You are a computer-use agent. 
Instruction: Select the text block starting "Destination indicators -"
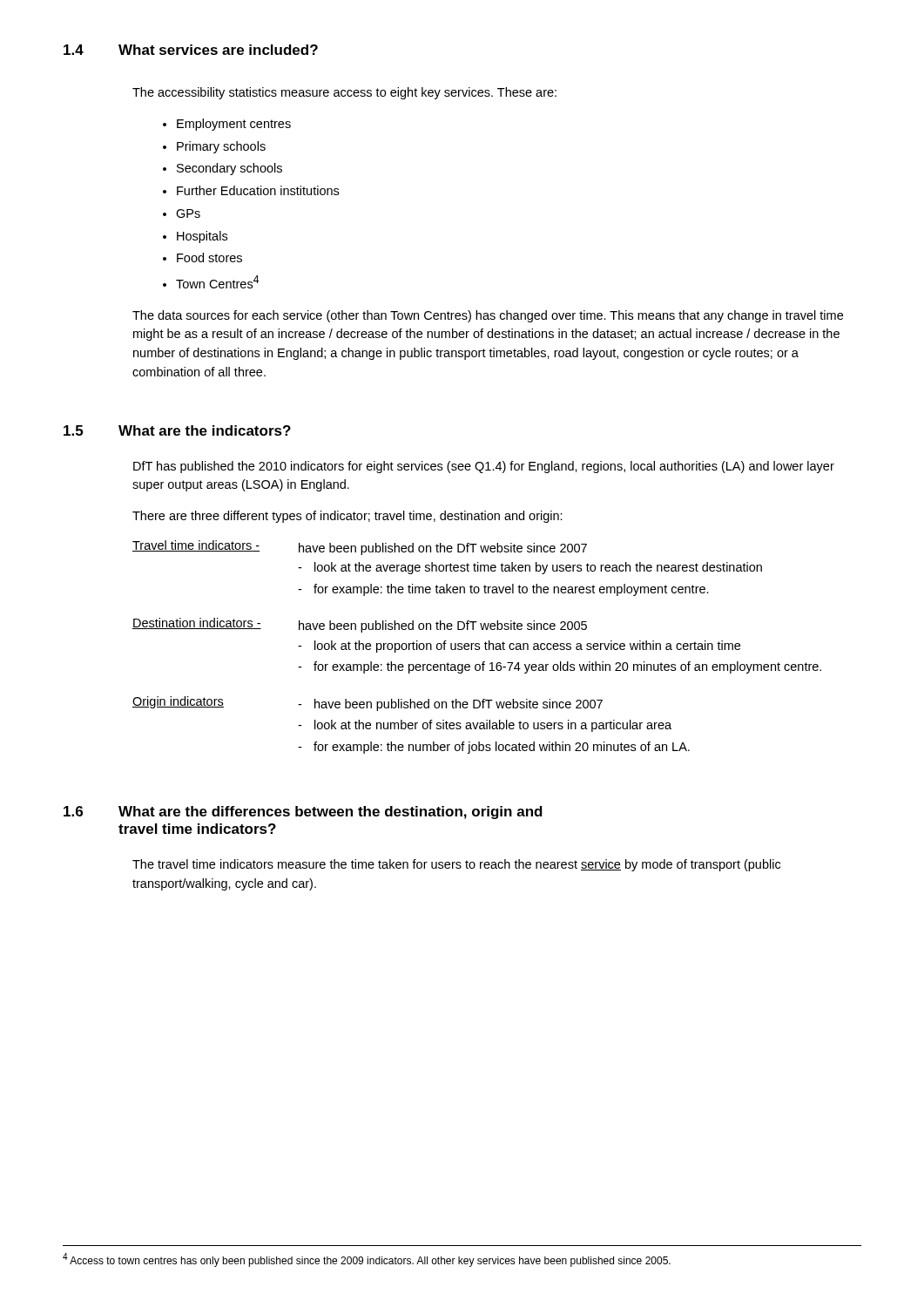[x=197, y=623]
